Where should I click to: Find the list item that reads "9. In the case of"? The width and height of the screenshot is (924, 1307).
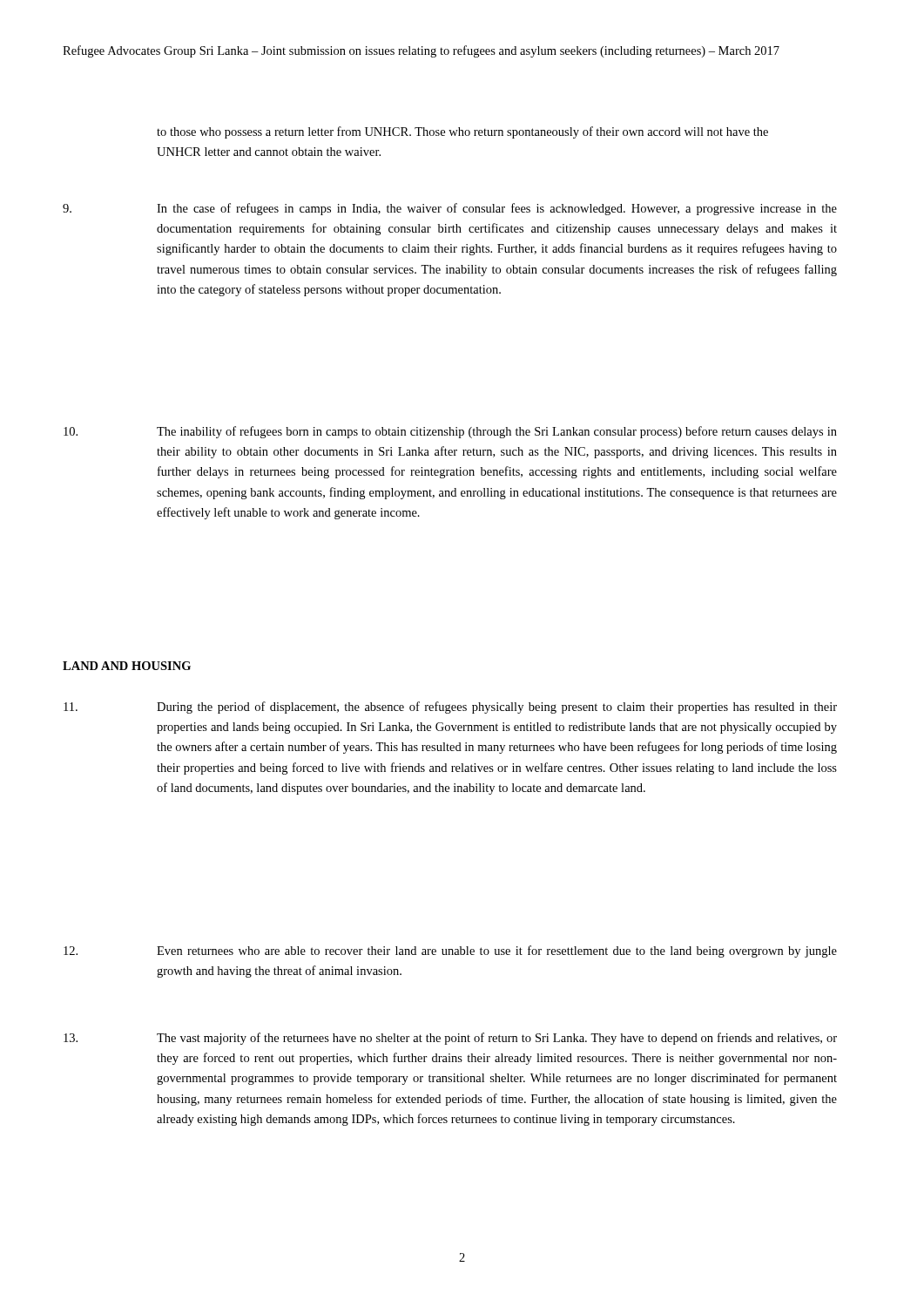point(450,249)
